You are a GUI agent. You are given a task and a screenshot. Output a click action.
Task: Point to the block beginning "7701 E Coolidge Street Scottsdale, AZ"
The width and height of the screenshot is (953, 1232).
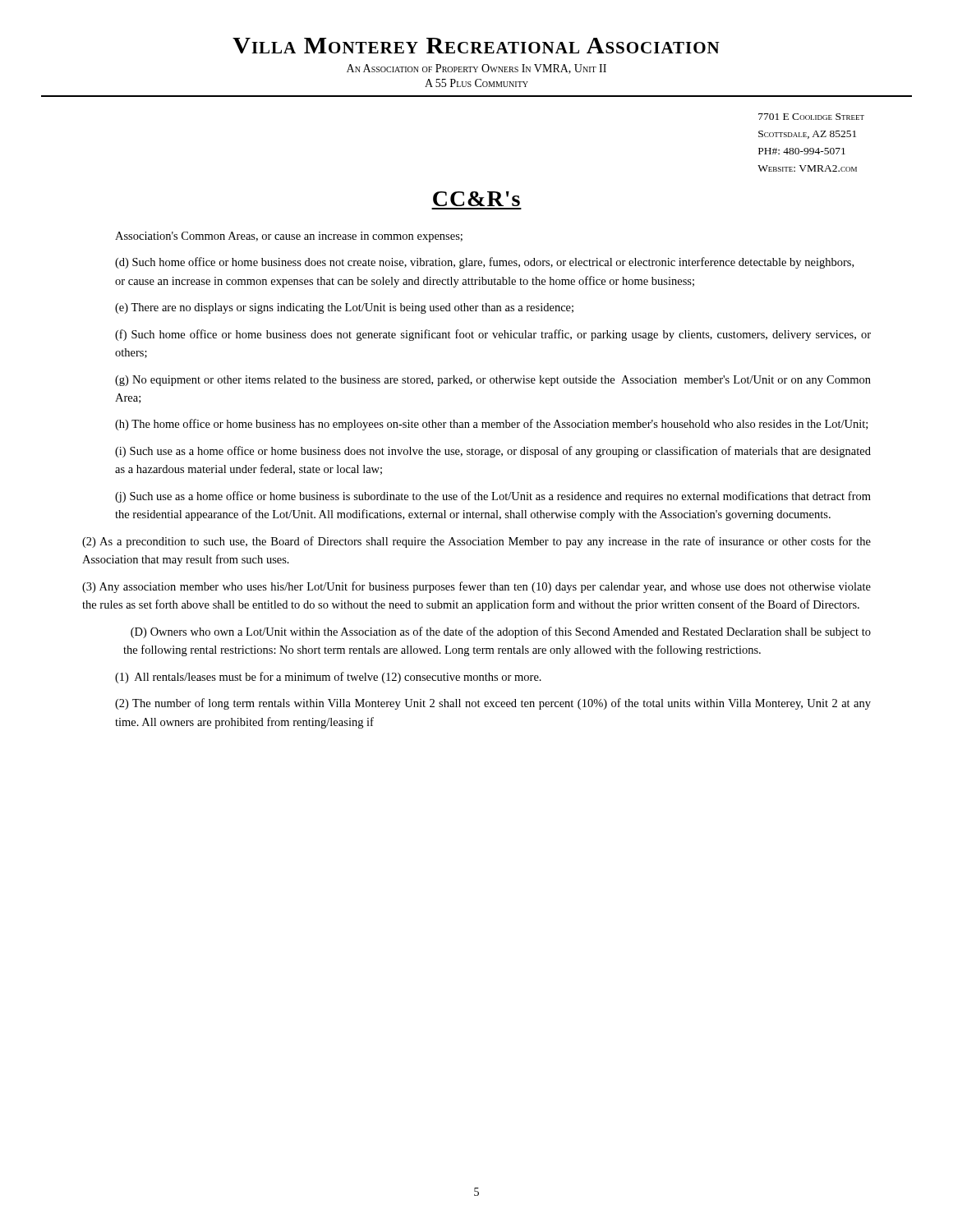(811, 142)
